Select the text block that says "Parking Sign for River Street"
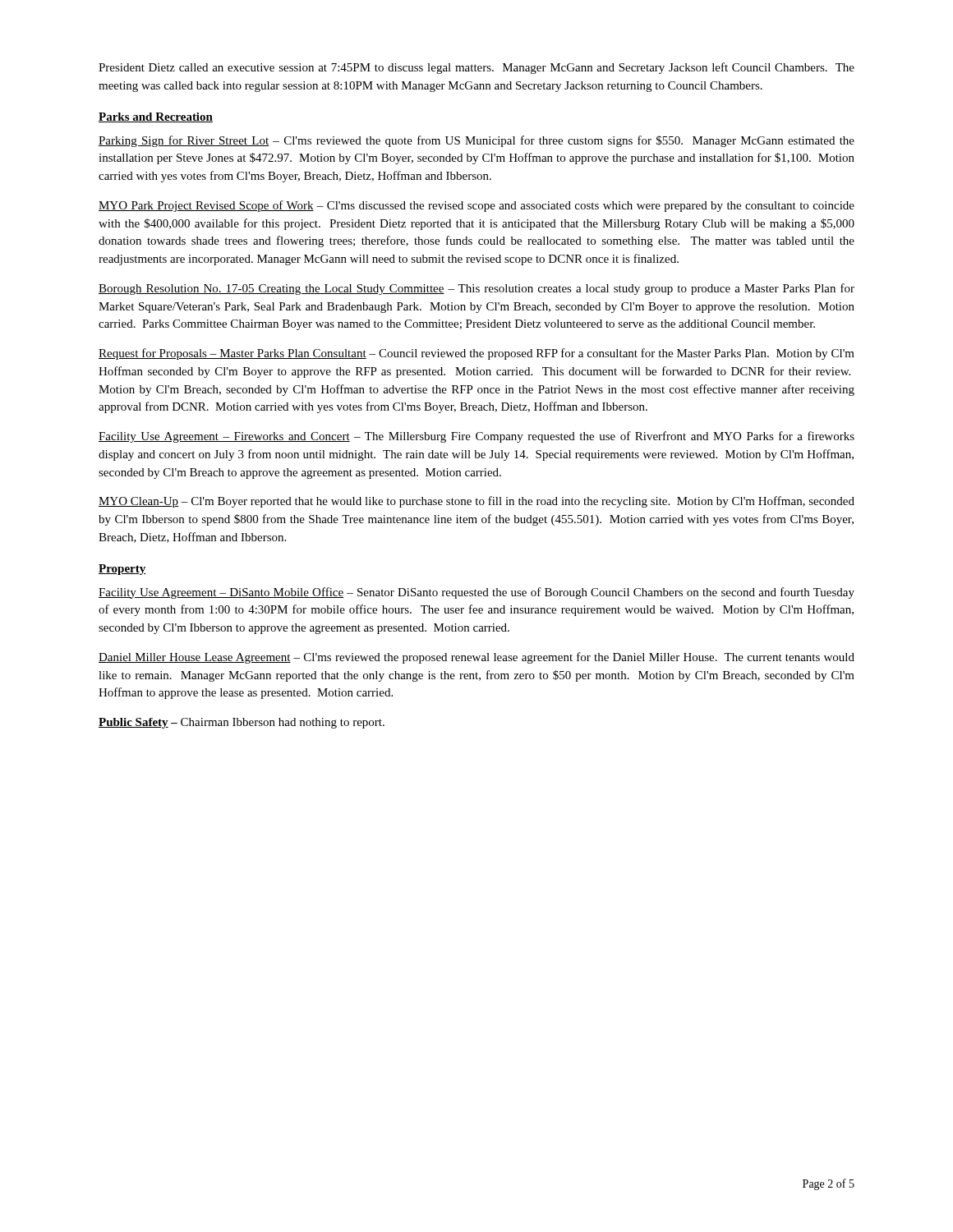The width and height of the screenshot is (953, 1232). [476, 158]
